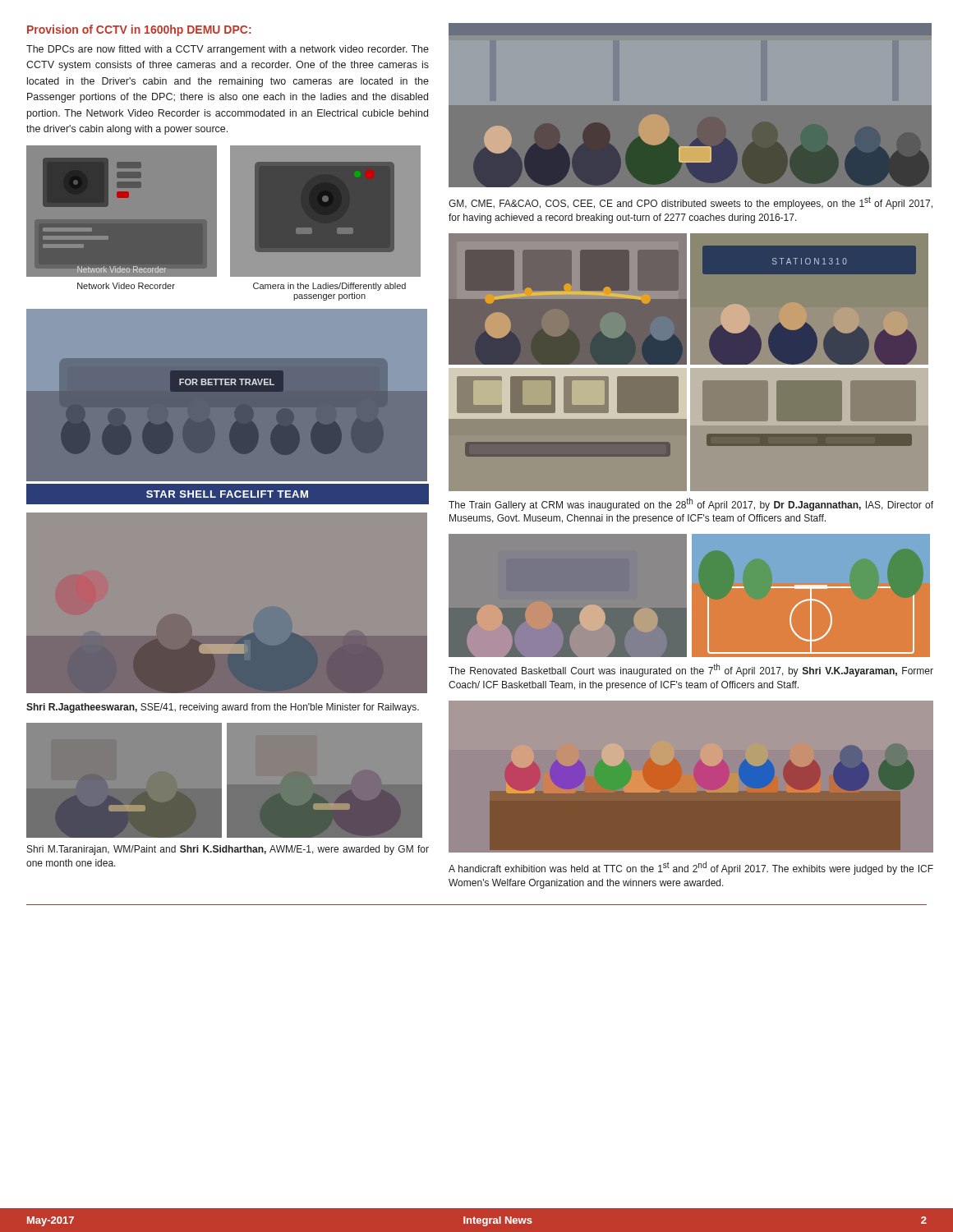Viewport: 953px width, 1232px height.
Task: Click on the text block with the text "The DPCs are now fitted with a"
Action: (x=228, y=89)
